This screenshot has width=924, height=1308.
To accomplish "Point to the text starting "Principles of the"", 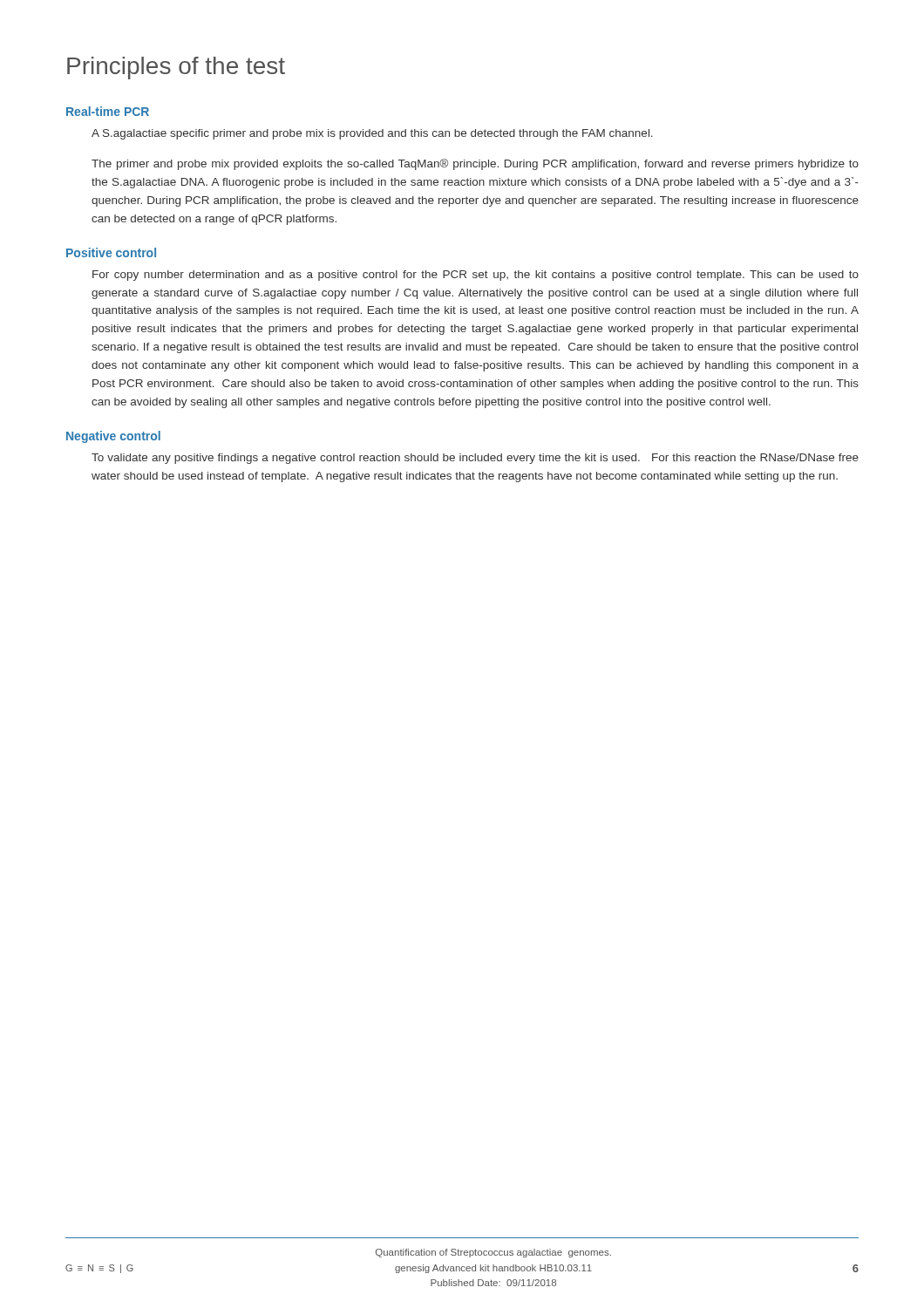I will [x=175, y=66].
